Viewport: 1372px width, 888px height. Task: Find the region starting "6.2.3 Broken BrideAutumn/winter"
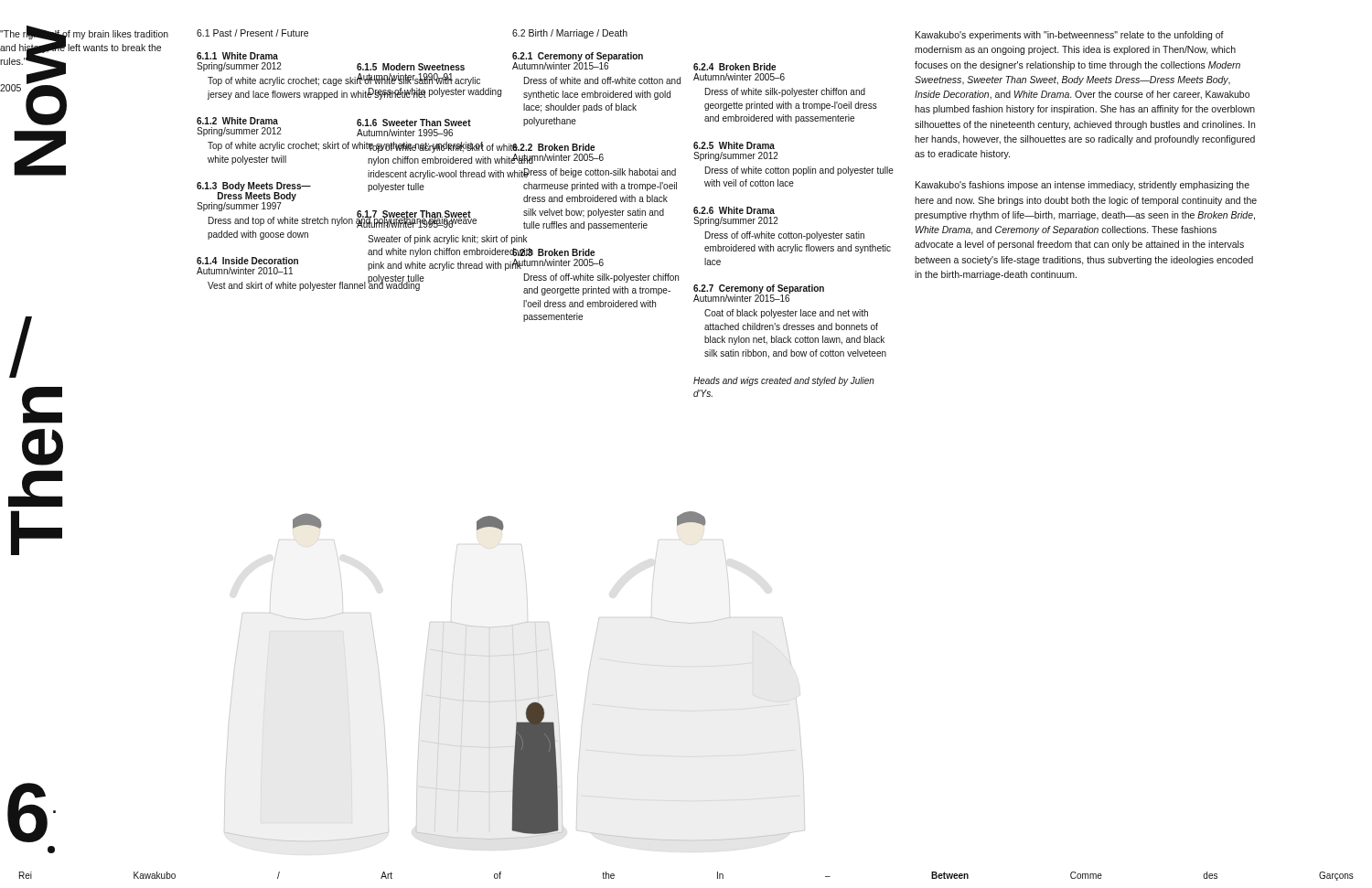597,286
